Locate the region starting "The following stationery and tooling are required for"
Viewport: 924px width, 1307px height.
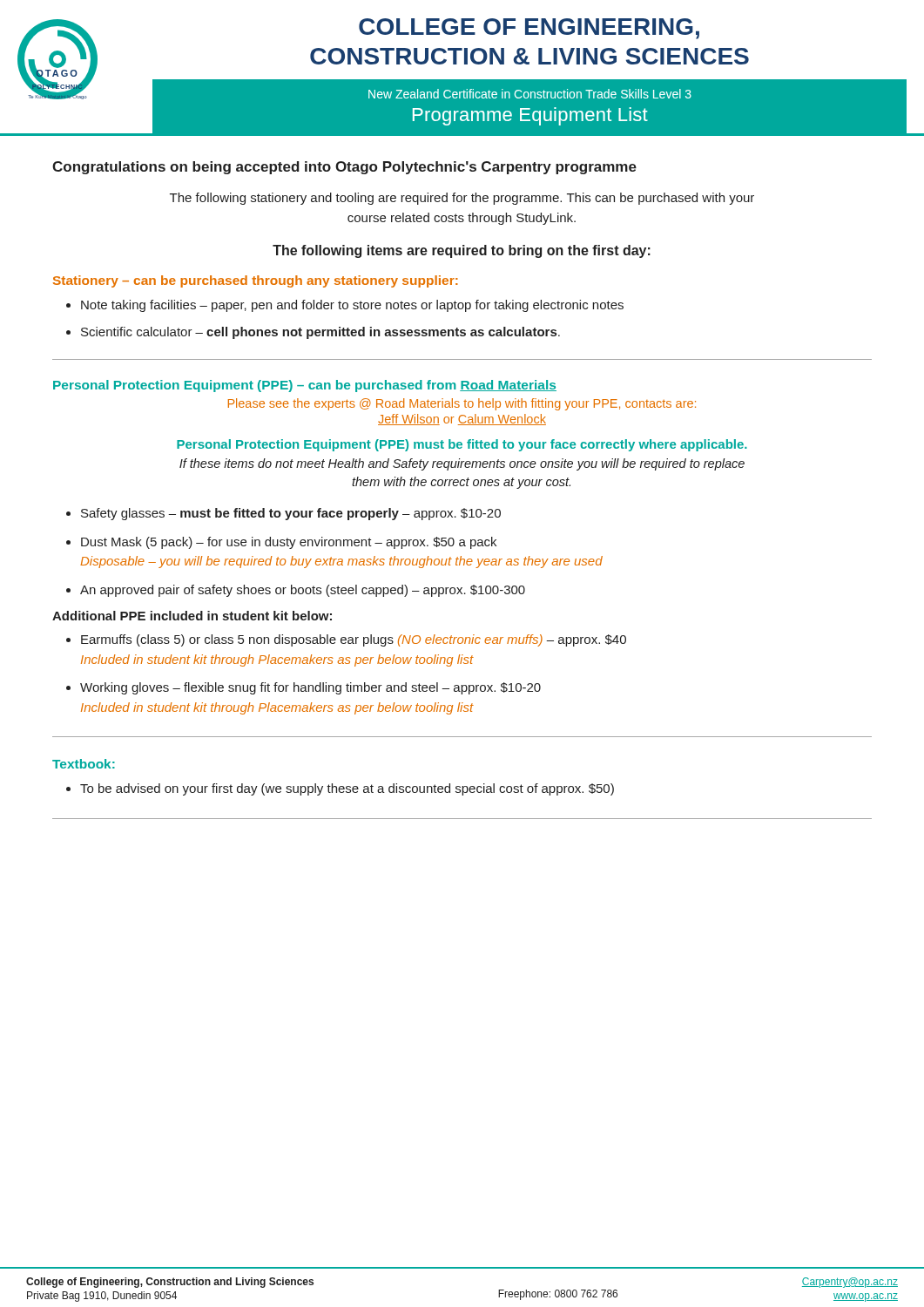click(x=462, y=207)
